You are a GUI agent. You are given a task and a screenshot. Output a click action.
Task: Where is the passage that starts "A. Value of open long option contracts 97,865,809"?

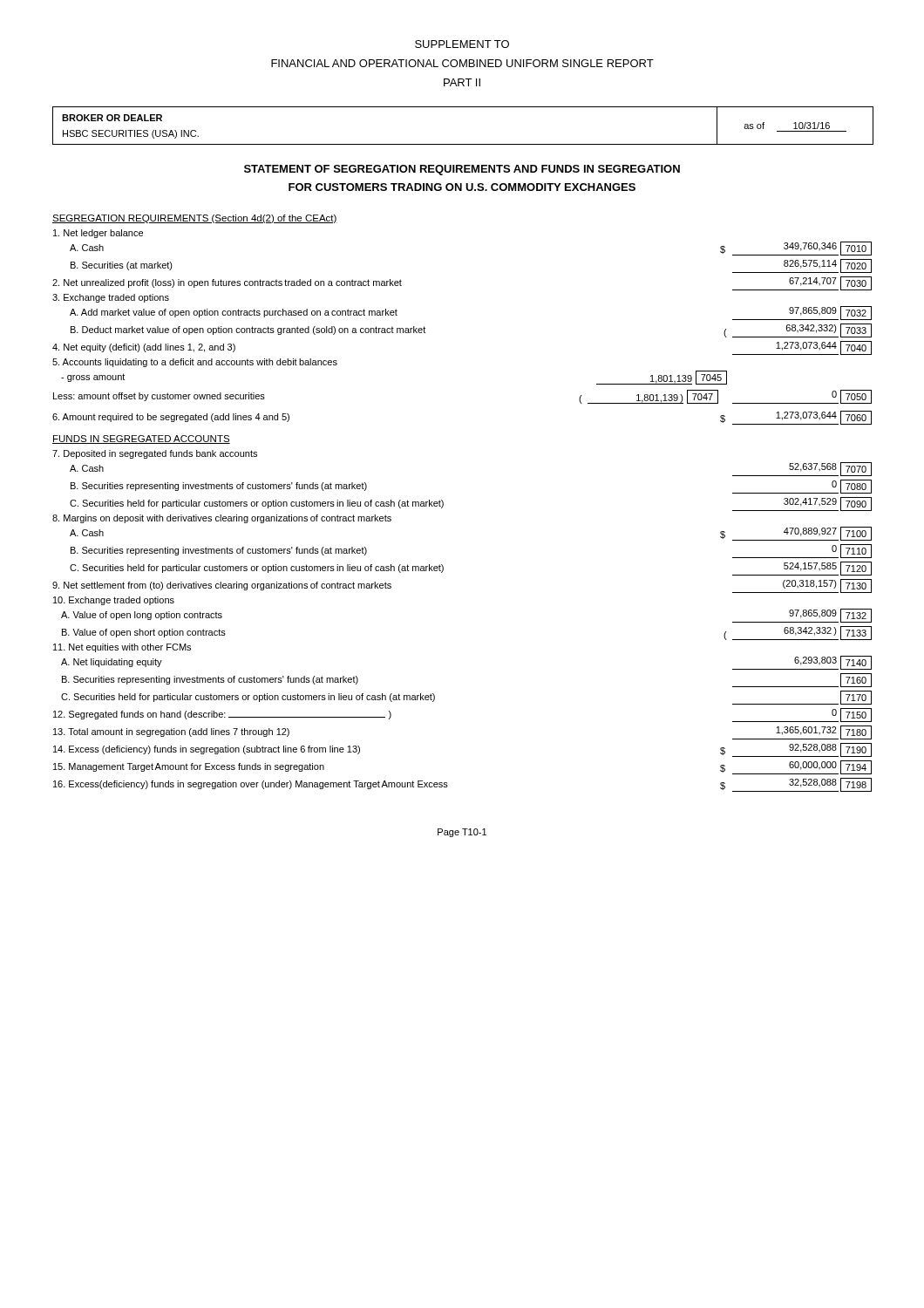(137, 615)
